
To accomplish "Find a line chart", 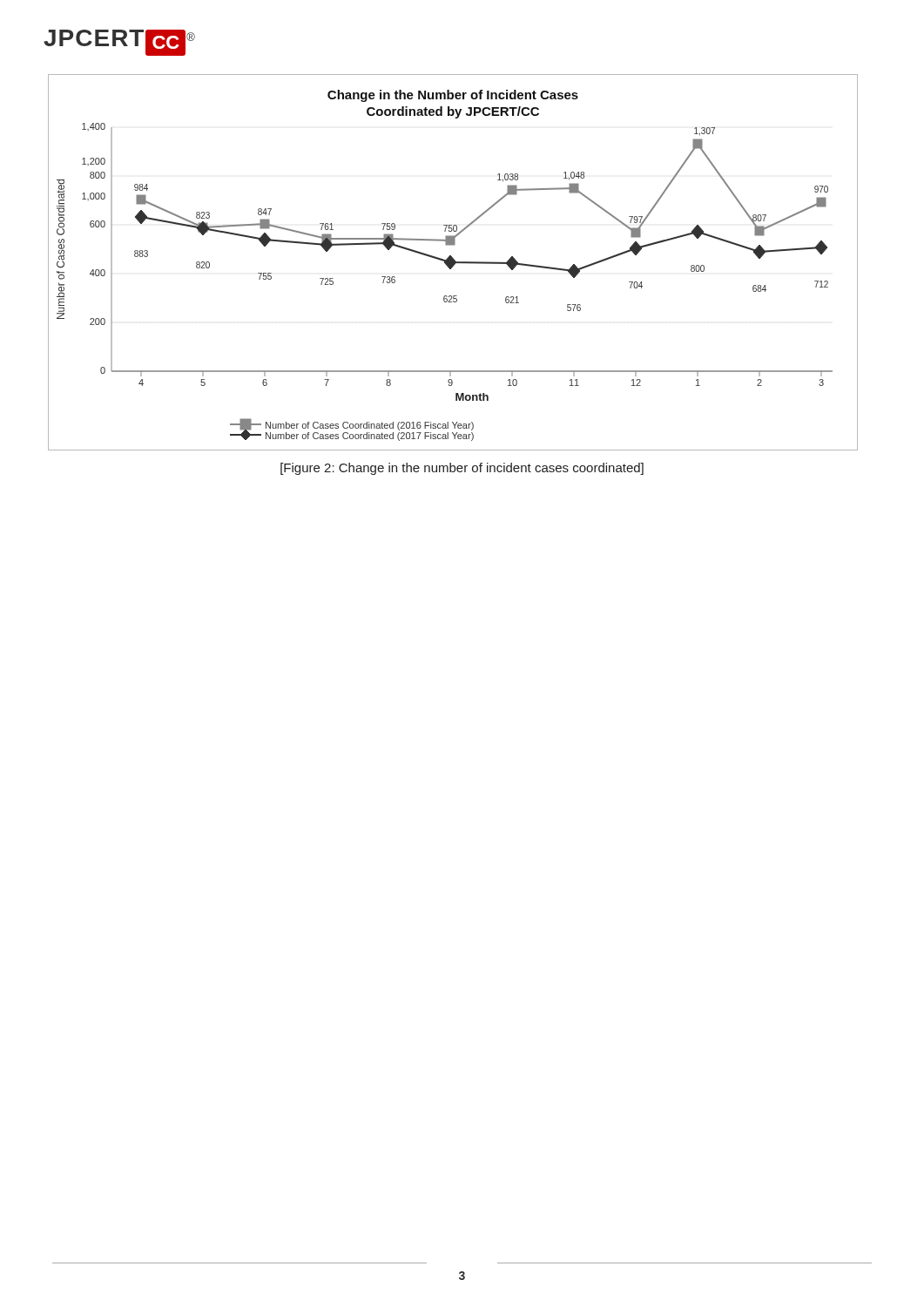I will (x=453, y=262).
